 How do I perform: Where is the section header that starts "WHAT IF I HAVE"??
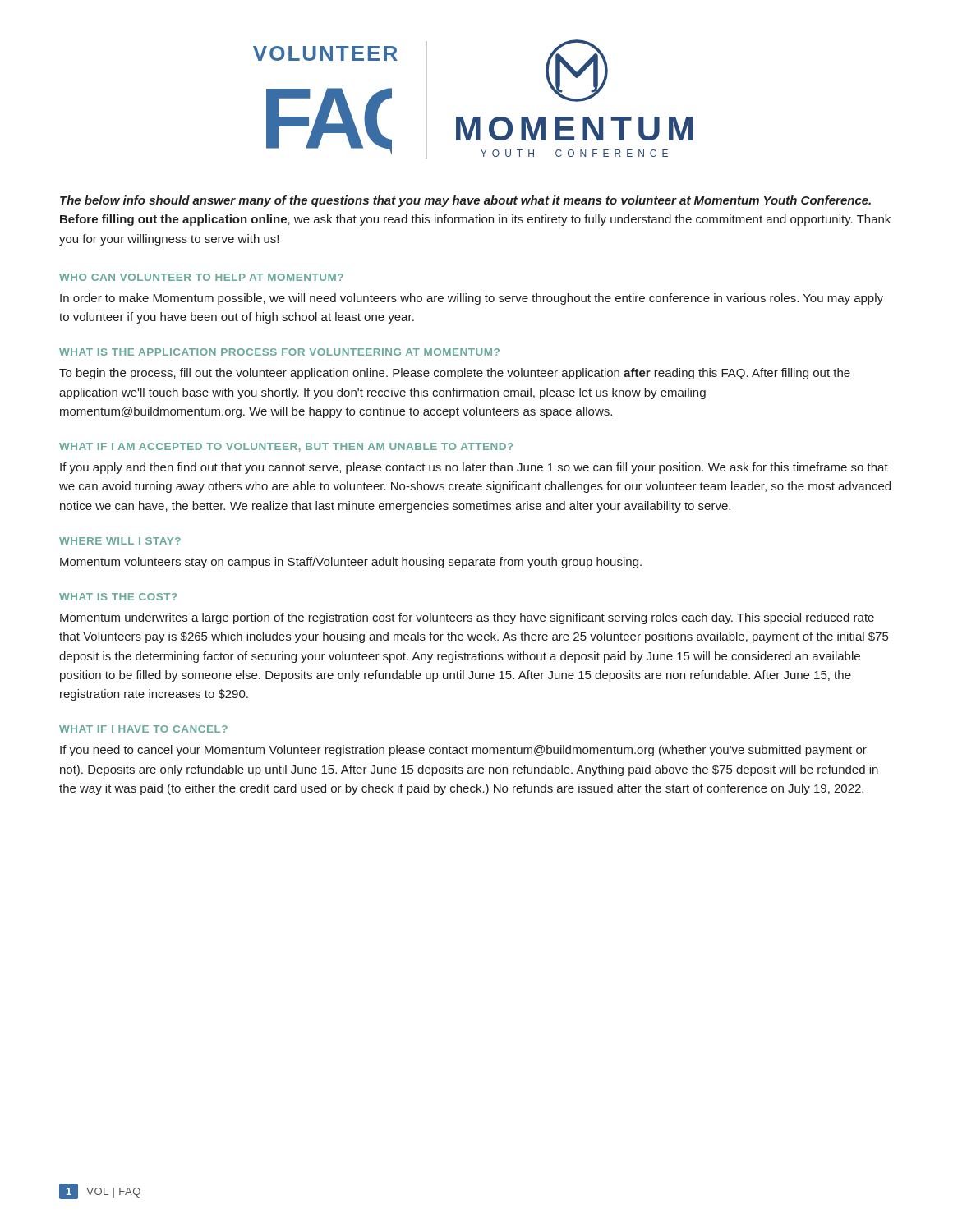[144, 729]
